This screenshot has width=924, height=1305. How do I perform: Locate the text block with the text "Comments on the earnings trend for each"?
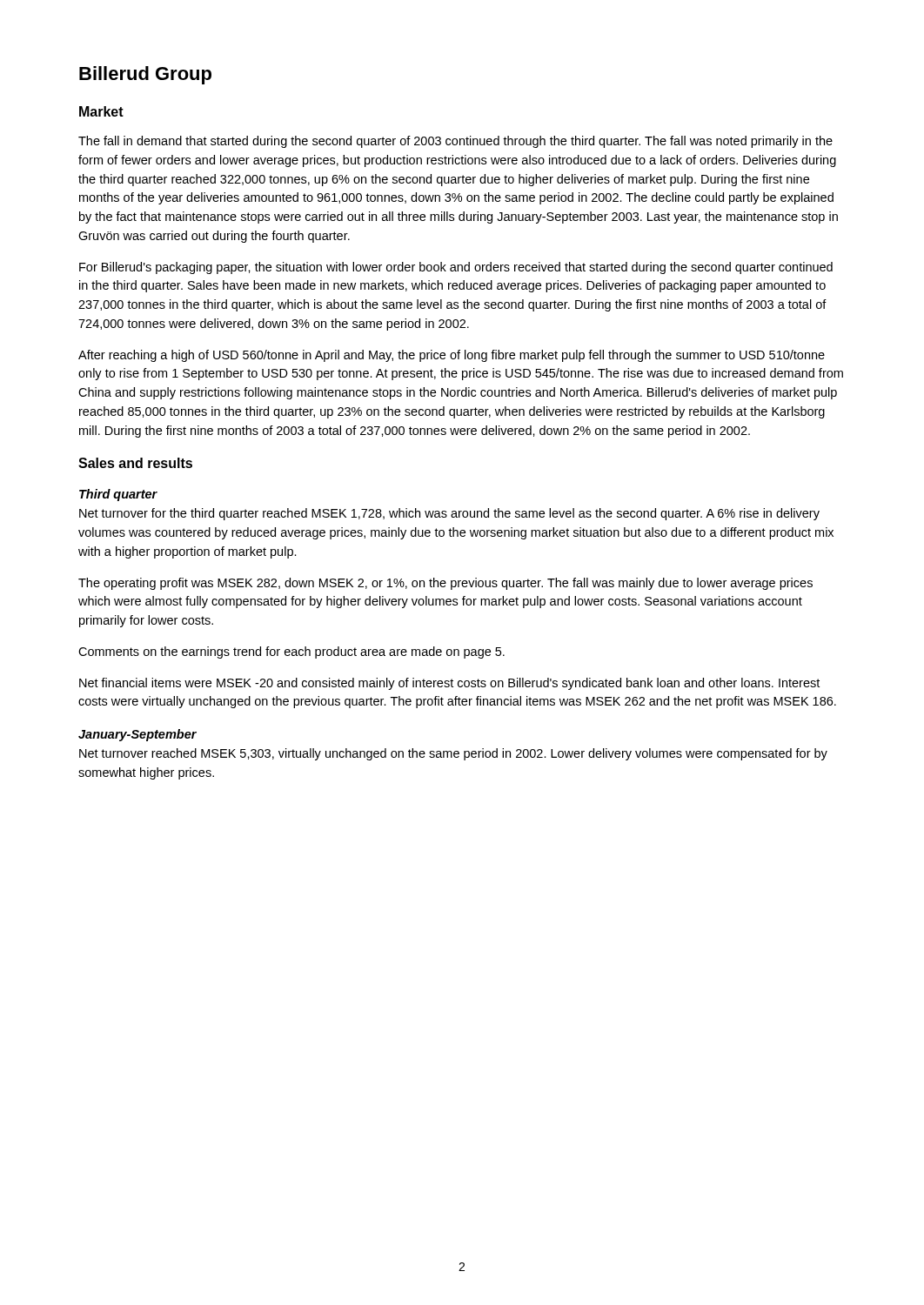coord(292,651)
